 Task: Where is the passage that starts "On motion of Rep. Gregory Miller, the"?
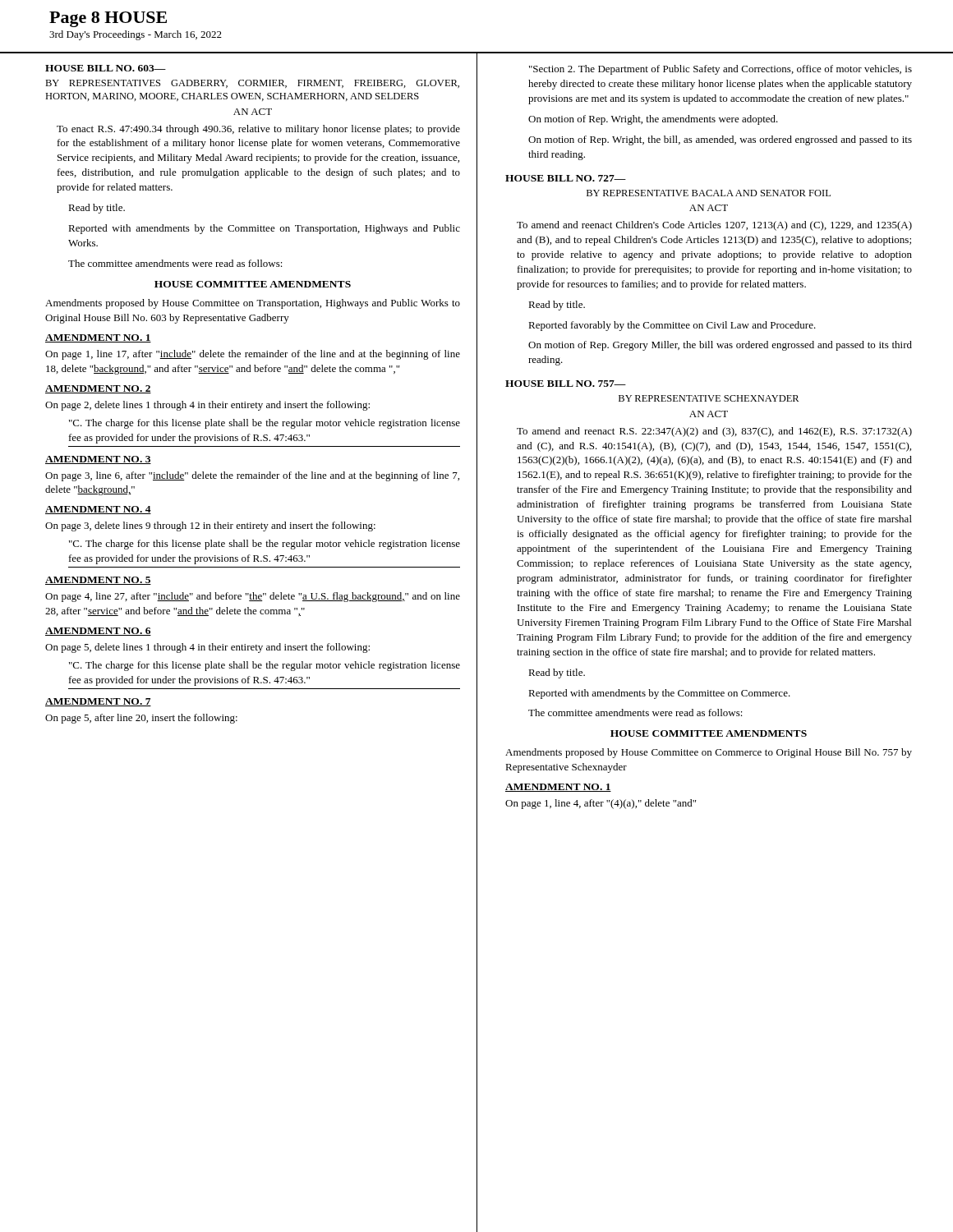(x=720, y=352)
